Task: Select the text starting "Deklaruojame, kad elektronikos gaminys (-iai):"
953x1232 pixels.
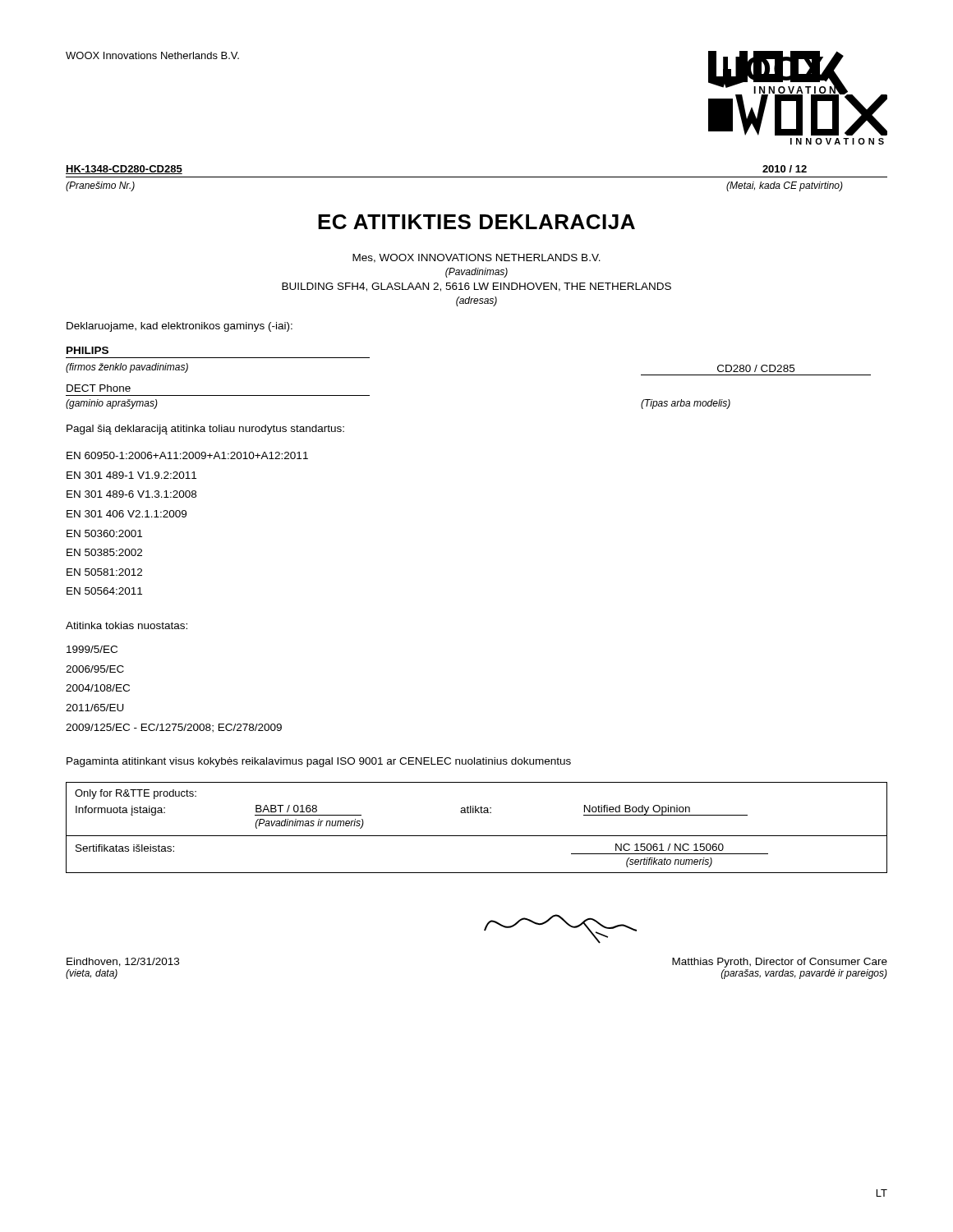Action: pyautogui.click(x=179, y=326)
